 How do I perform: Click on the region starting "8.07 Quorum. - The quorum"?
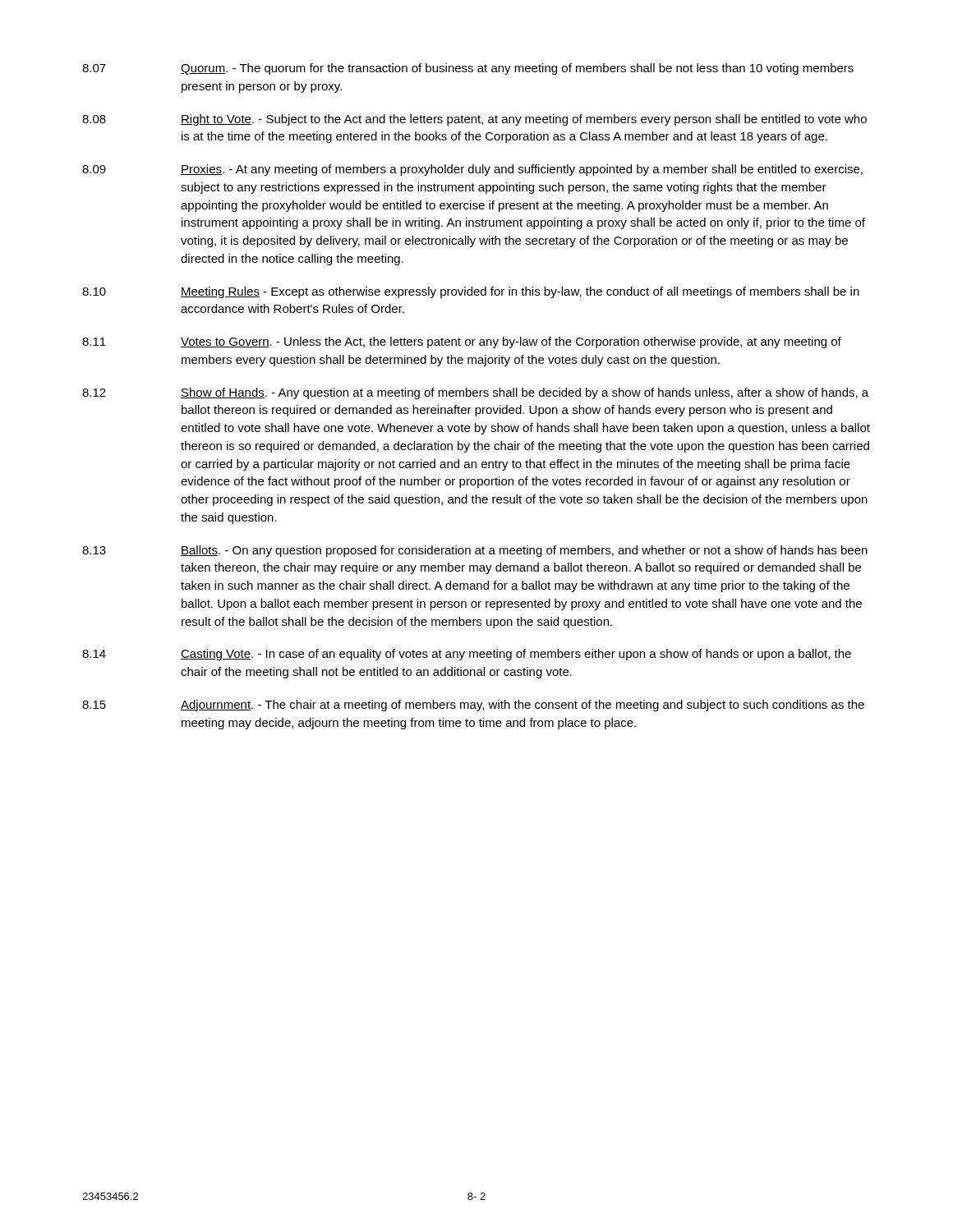tap(476, 77)
